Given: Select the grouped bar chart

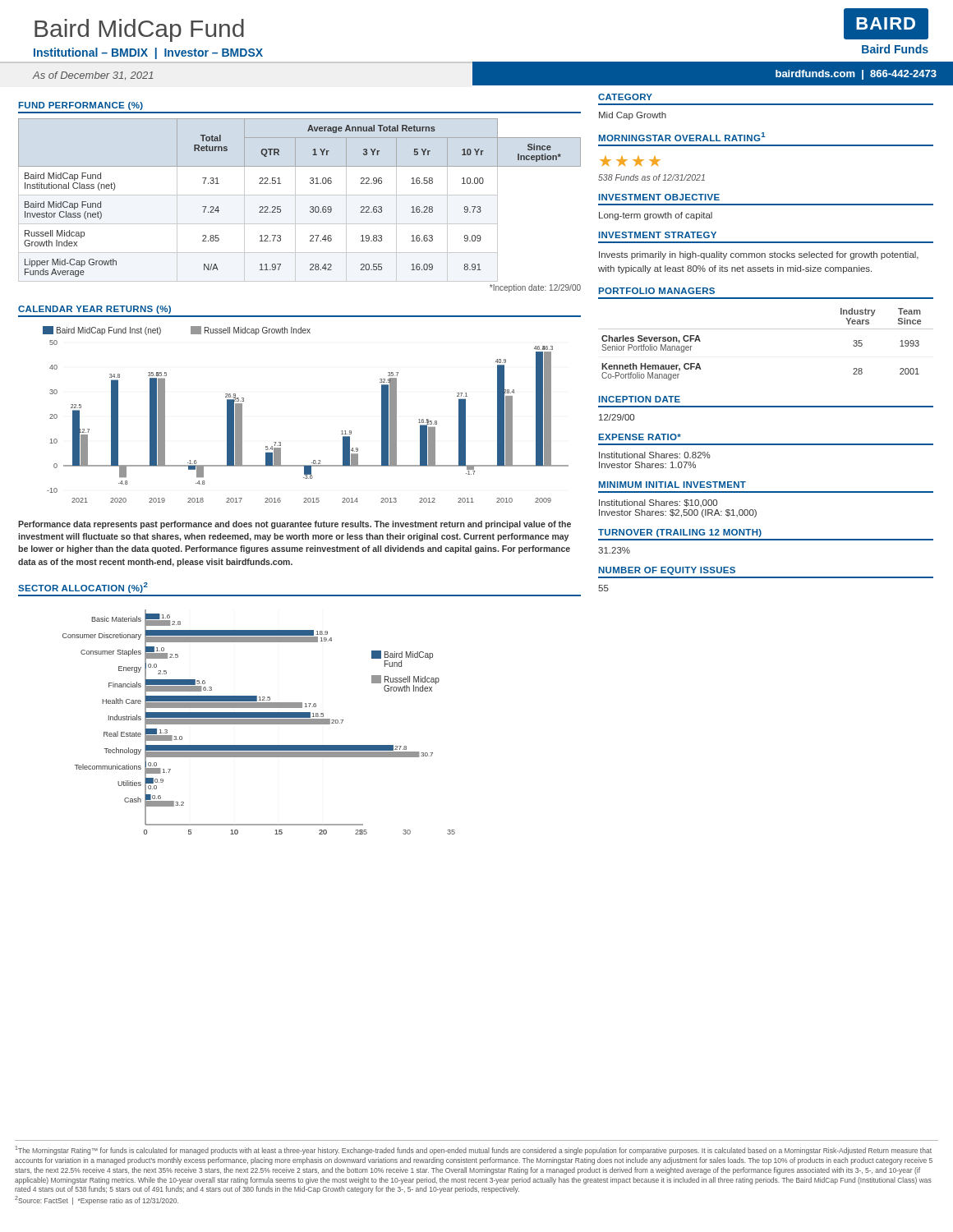Looking at the screenshot, I should [299, 418].
